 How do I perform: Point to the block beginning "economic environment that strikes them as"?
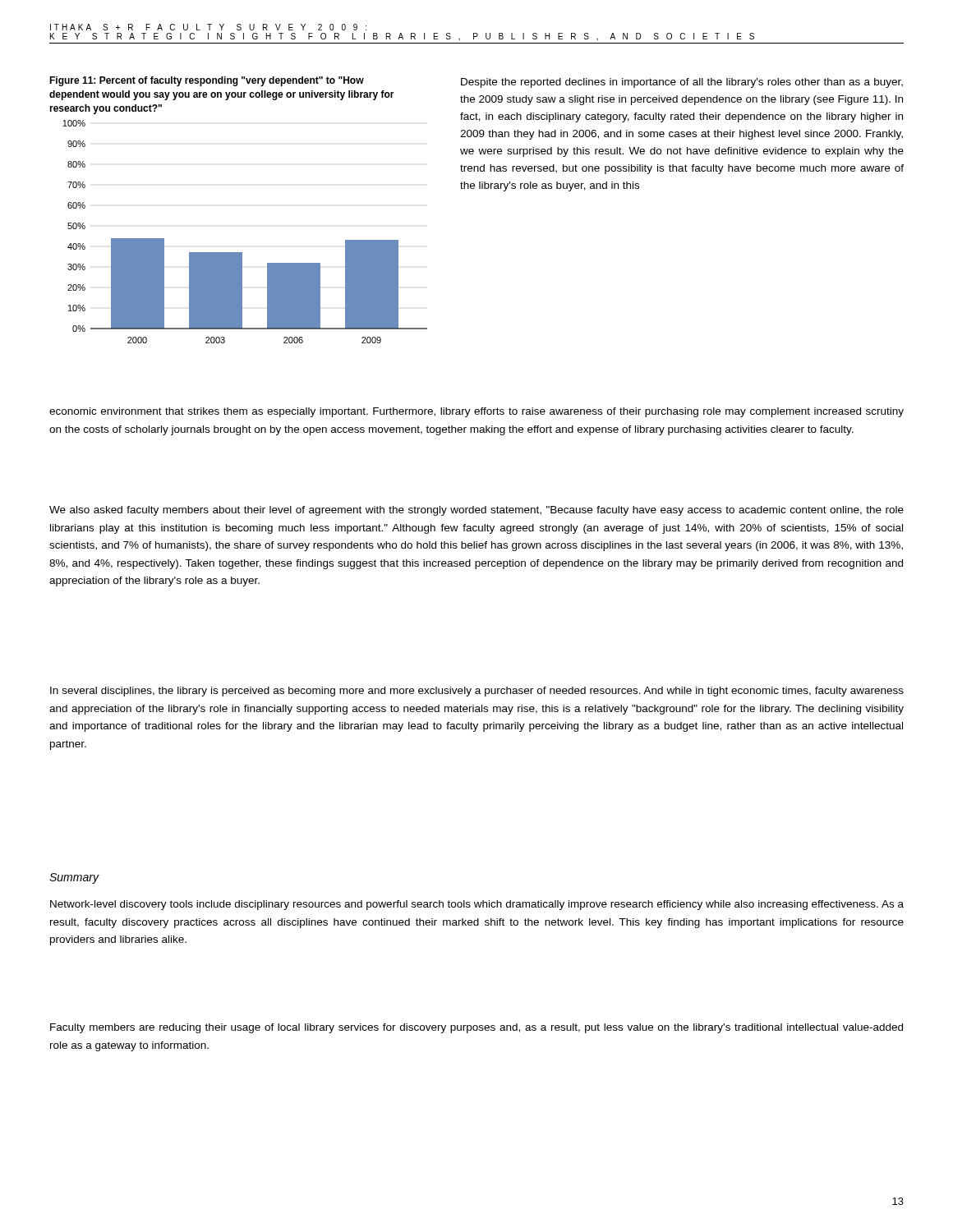point(476,420)
